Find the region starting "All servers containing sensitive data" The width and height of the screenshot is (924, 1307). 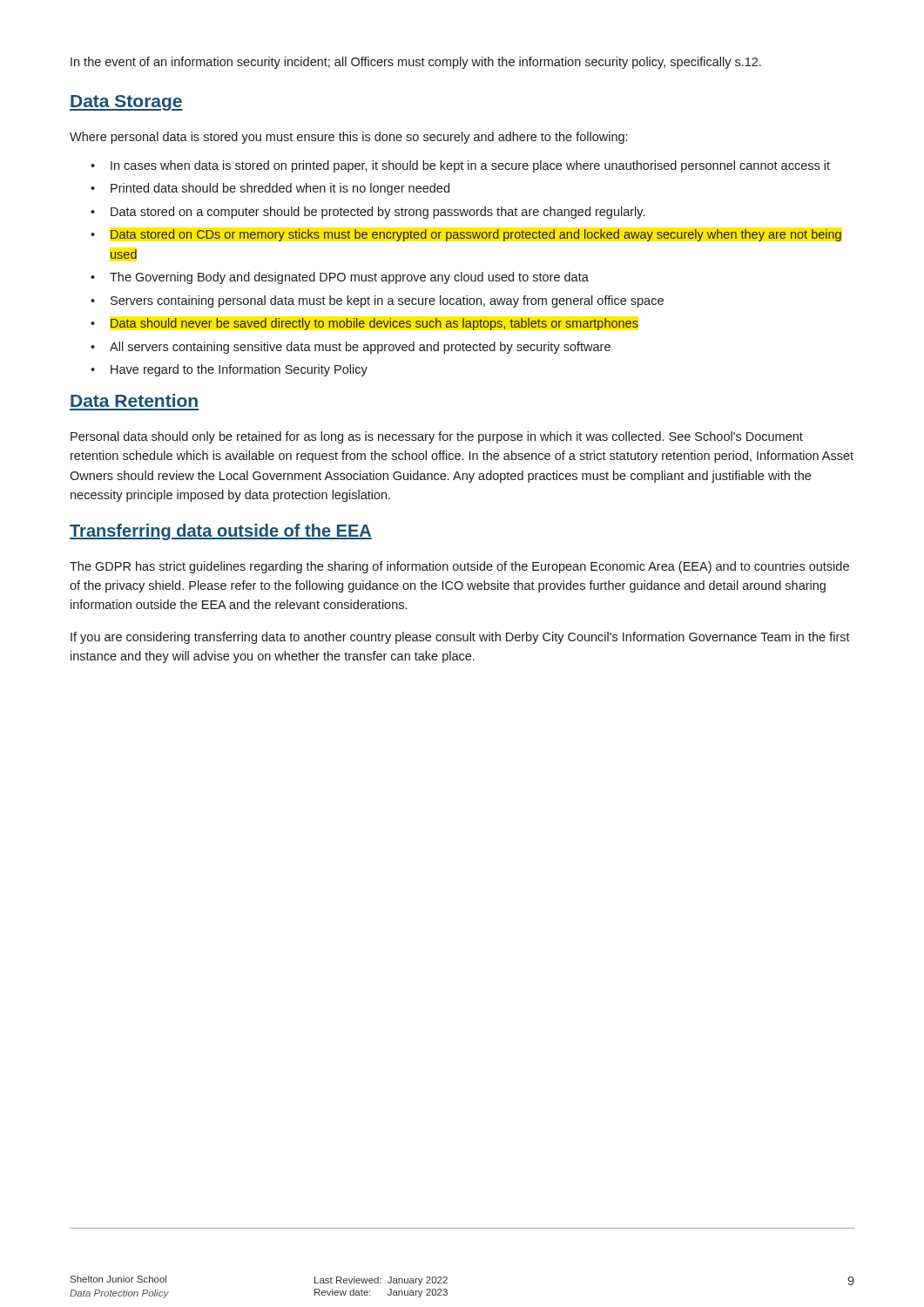(360, 347)
